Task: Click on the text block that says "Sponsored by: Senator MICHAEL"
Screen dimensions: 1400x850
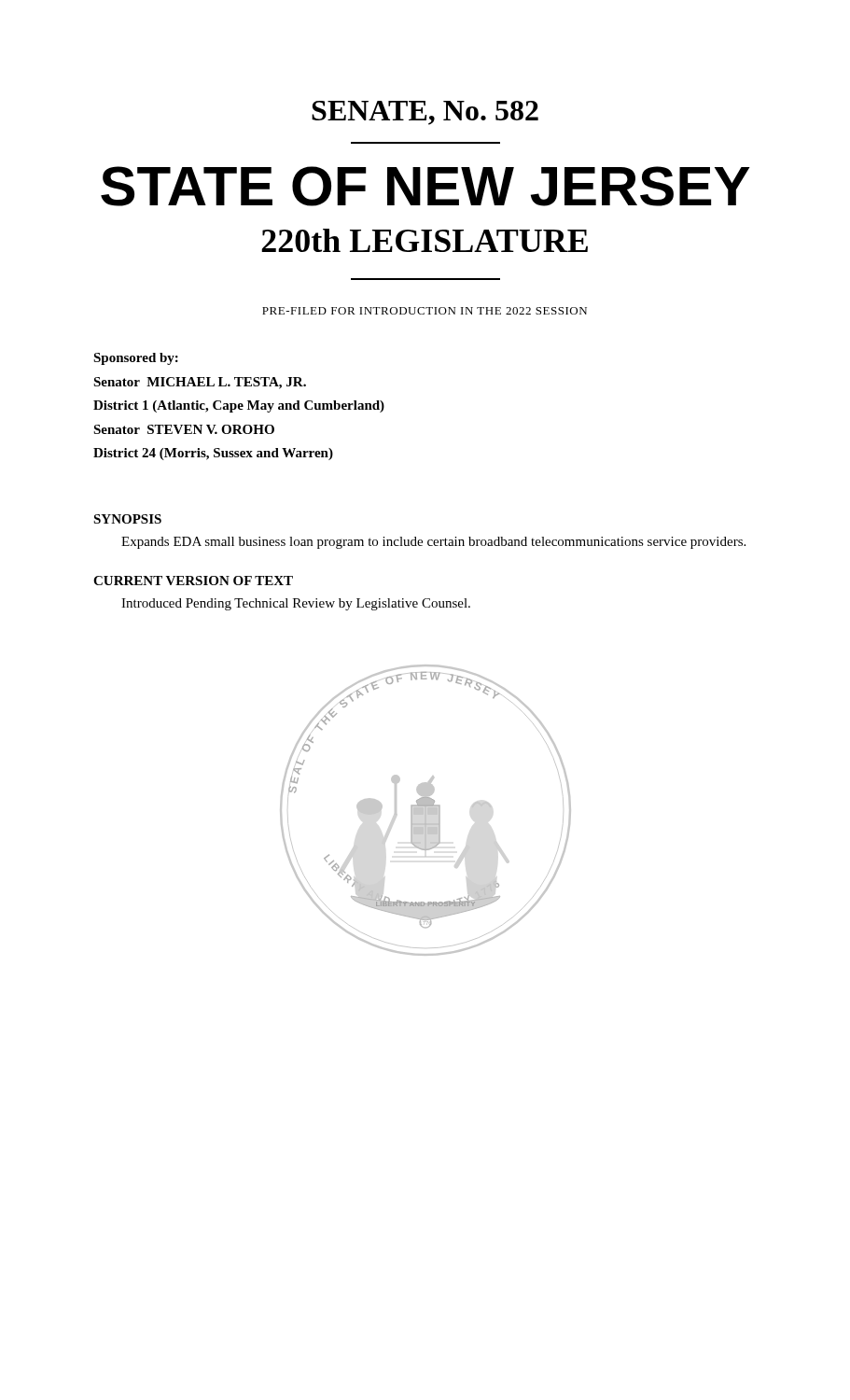Action: 239,405
